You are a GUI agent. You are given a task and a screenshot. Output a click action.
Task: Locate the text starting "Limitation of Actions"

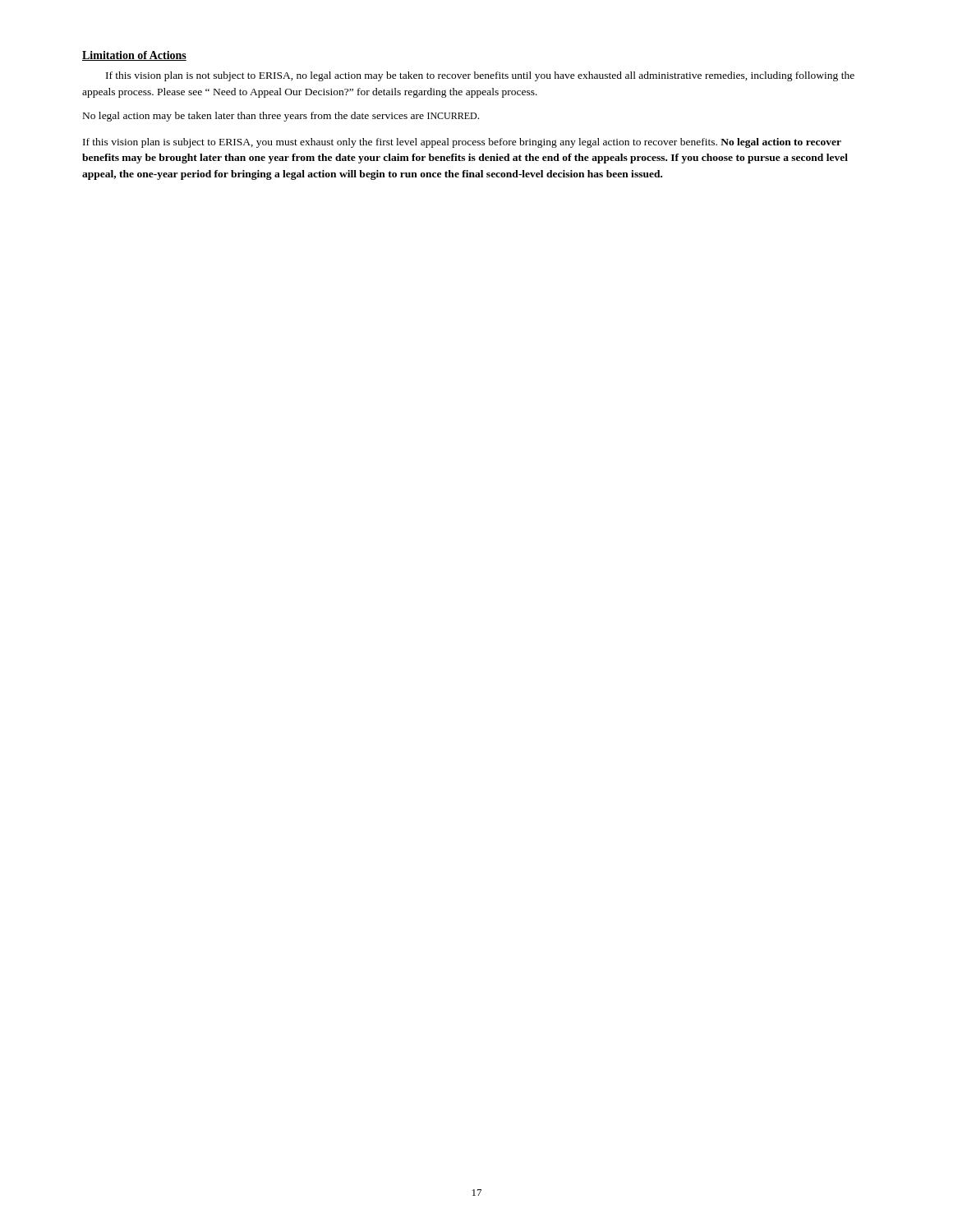click(x=134, y=55)
